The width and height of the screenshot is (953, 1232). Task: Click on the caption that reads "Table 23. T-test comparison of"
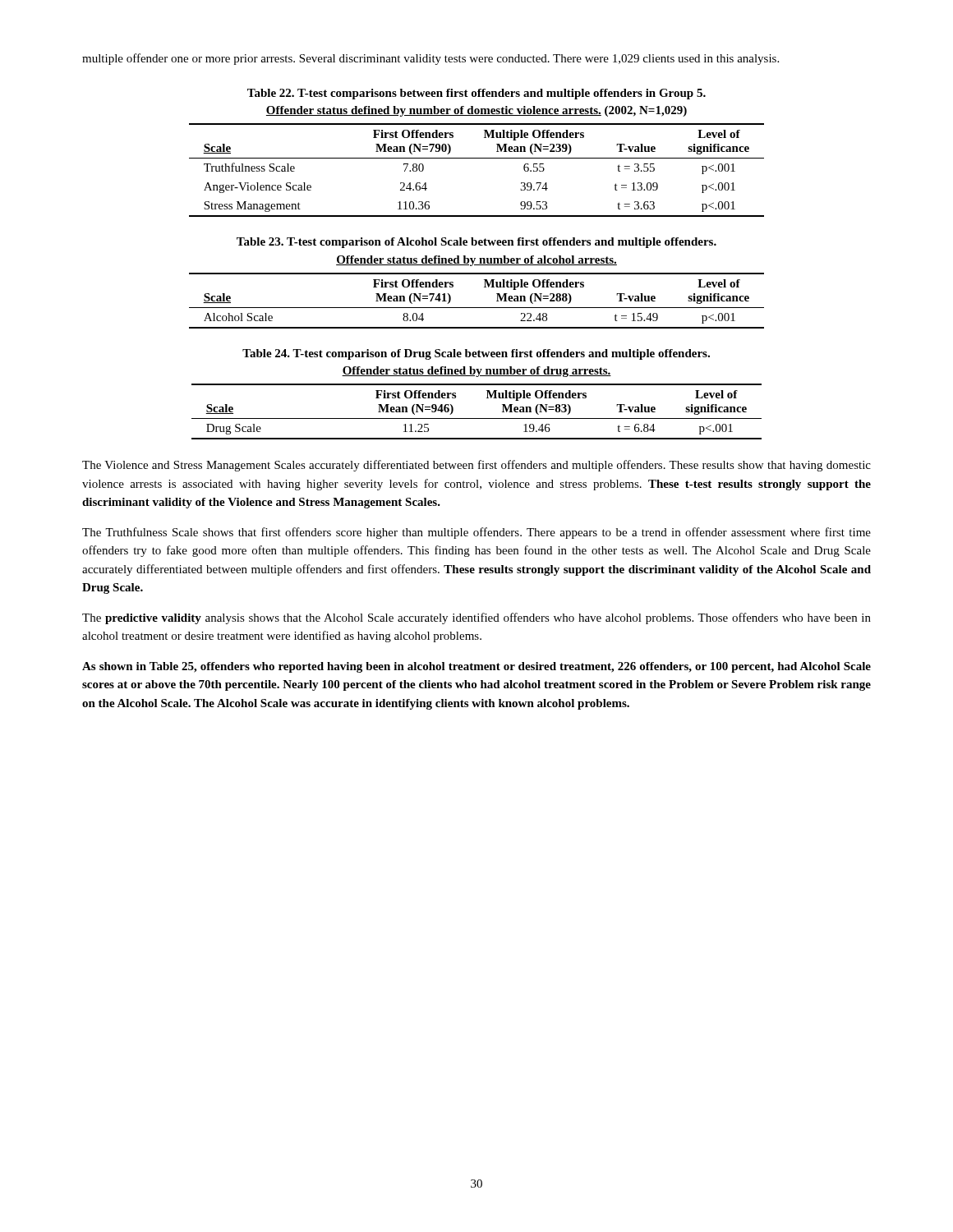pyautogui.click(x=476, y=250)
